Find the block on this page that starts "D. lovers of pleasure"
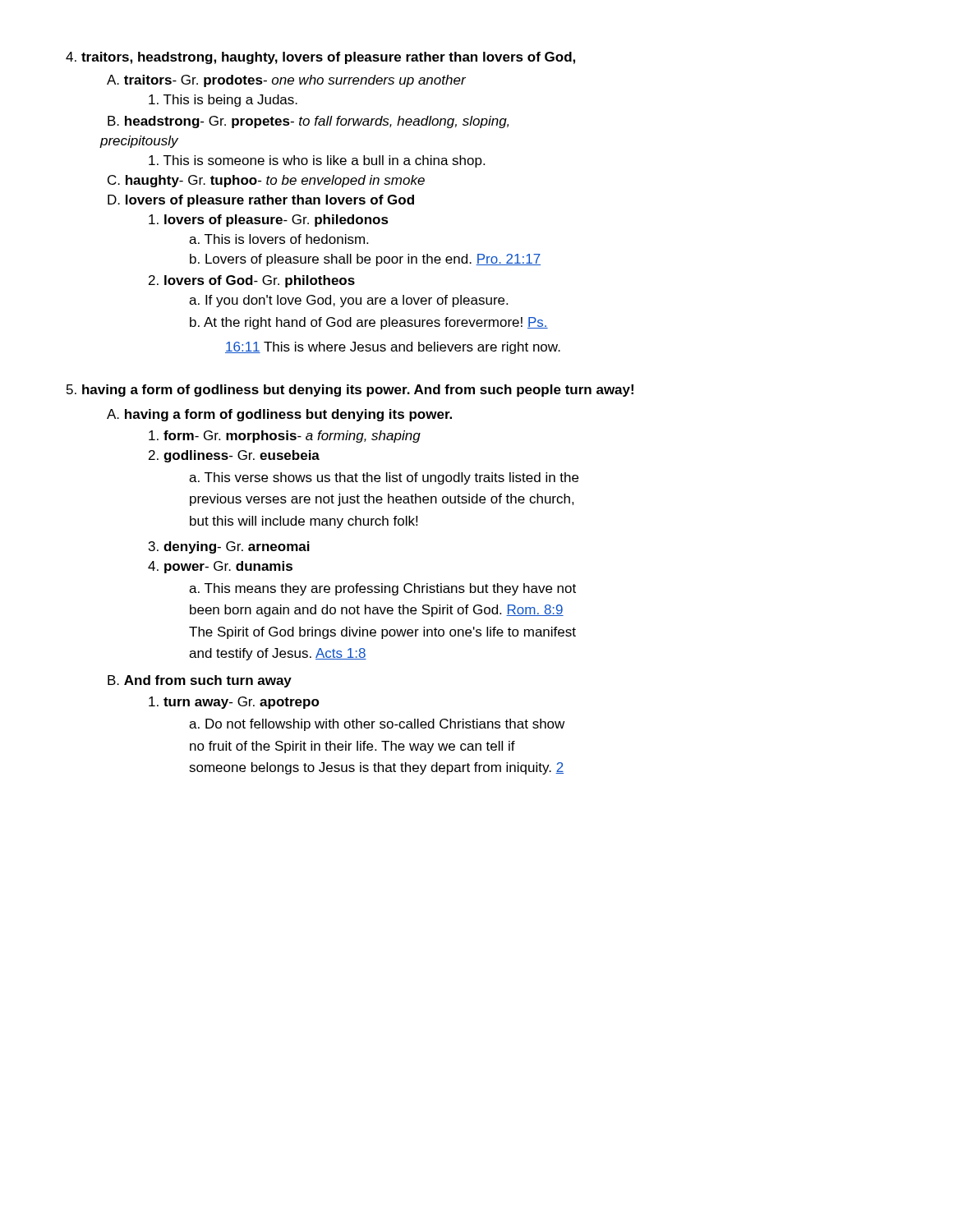Image resolution: width=953 pixels, height=1232 pixels. (261, 200)
